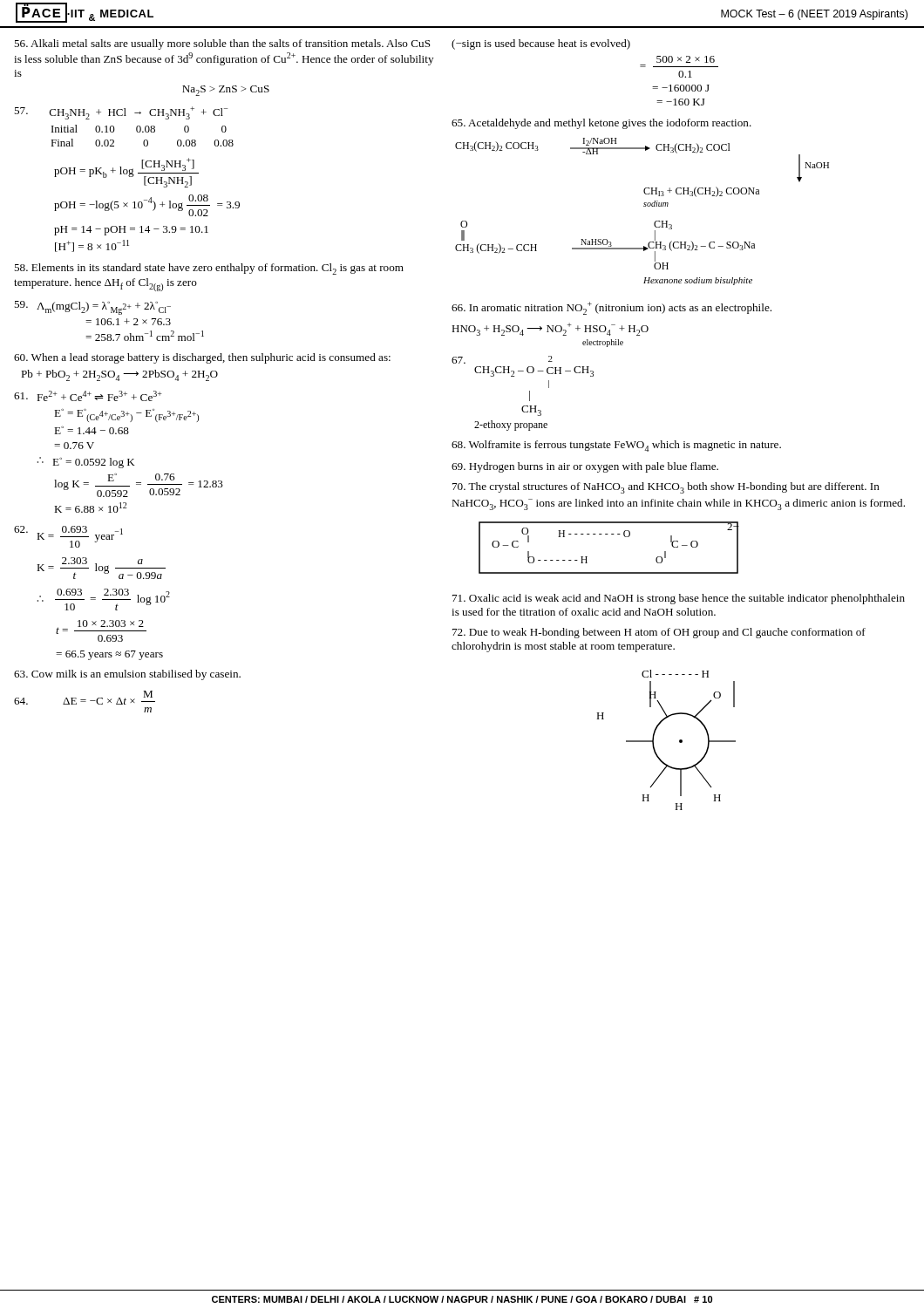Click on the text block starting "66. In aromatic nitration NO2+ (nitronium ion) acts"
Screen dimensions: 1308x924
(x=611, y=308)
